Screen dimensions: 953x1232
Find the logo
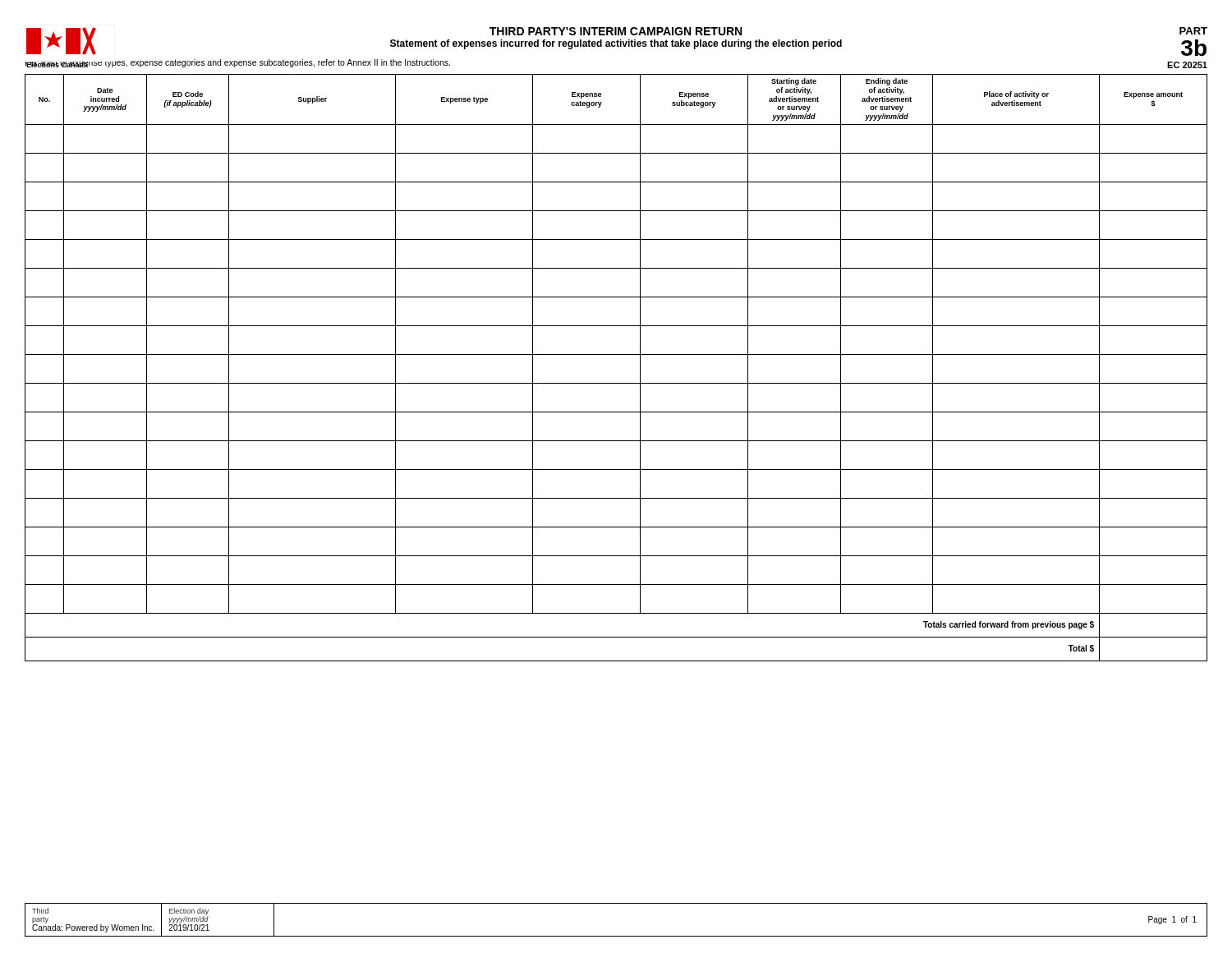pos(70,51)
